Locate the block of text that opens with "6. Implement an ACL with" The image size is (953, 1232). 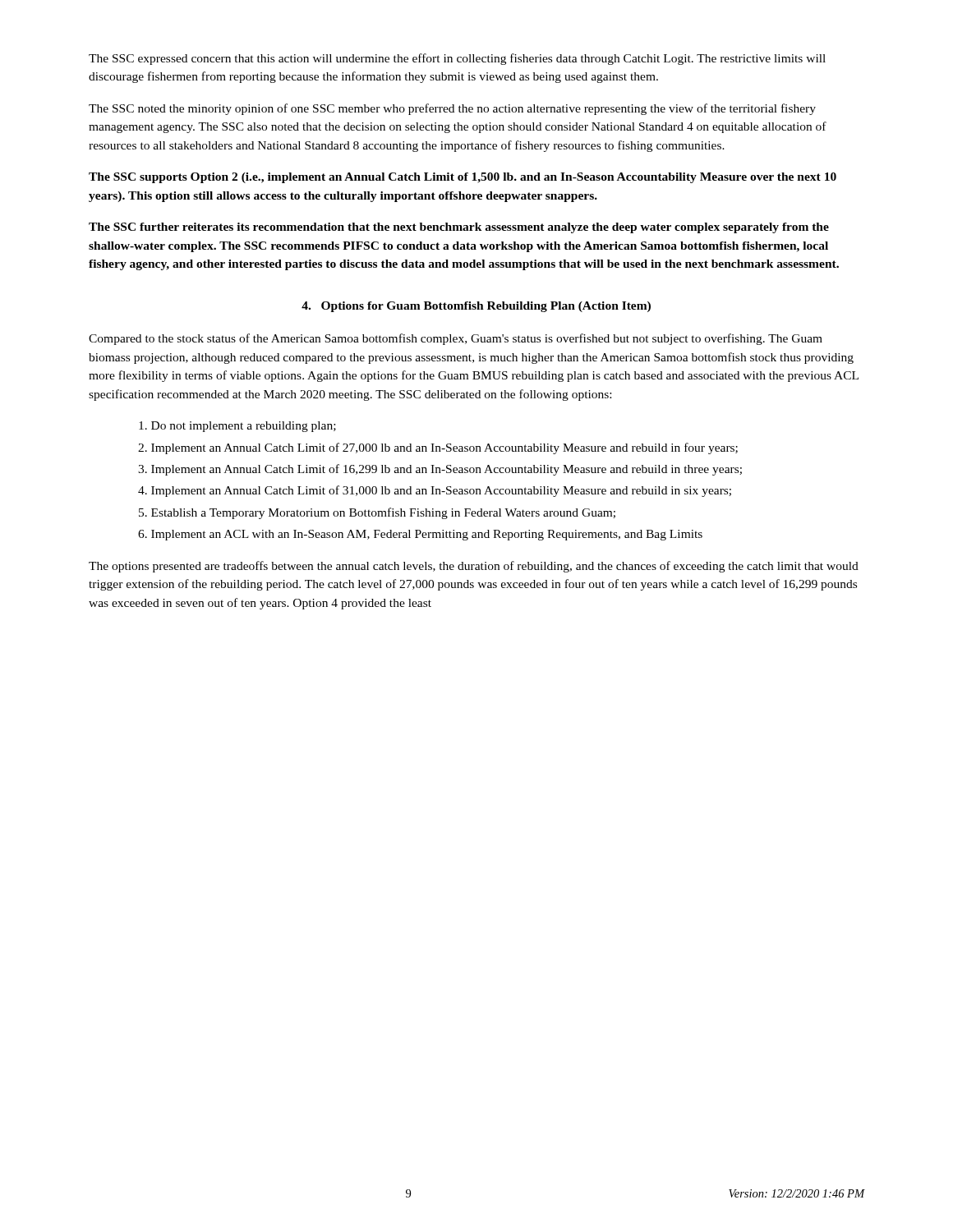tap(420, 534)
